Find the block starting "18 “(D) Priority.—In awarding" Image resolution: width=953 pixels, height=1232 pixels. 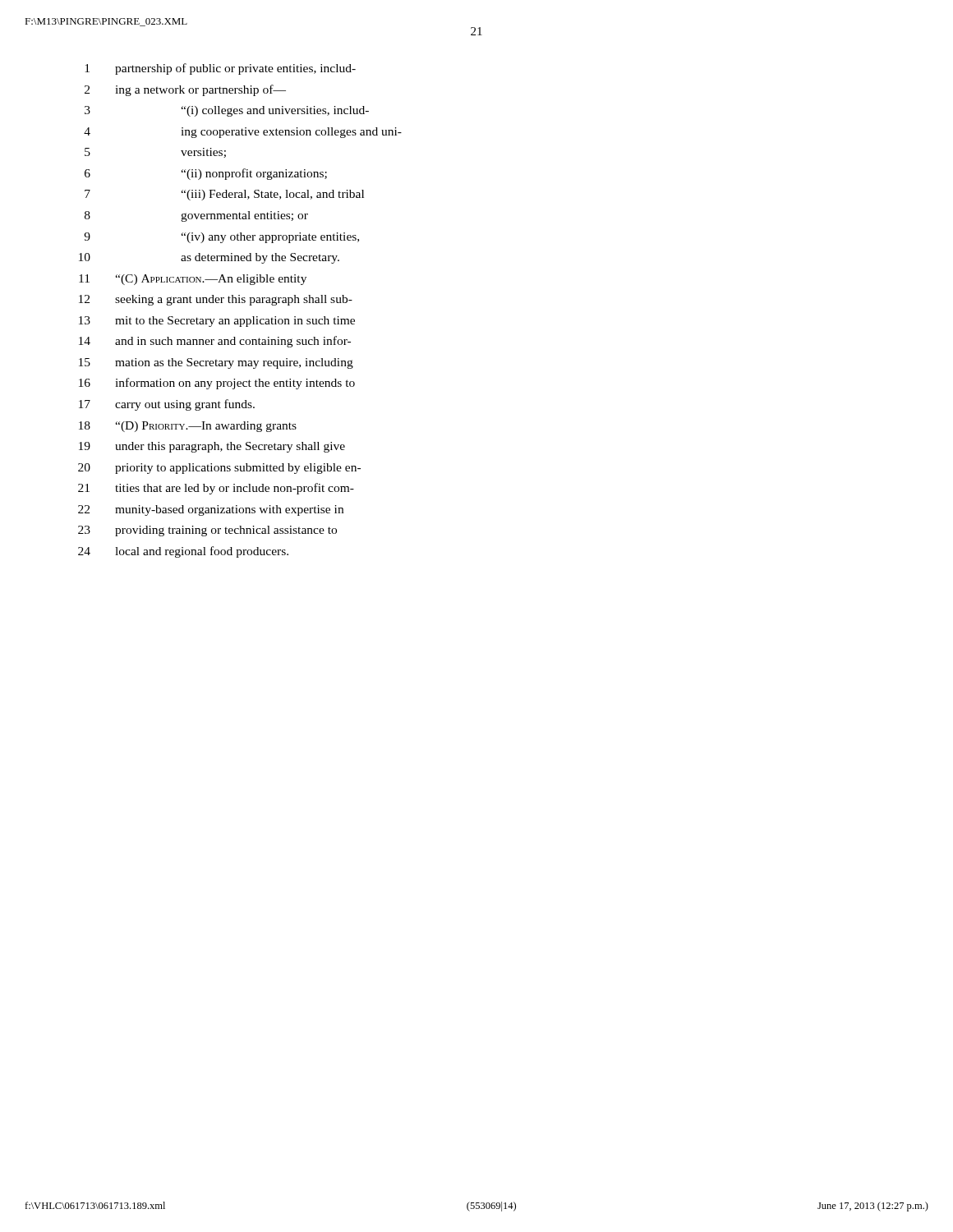tap(188, 427)
